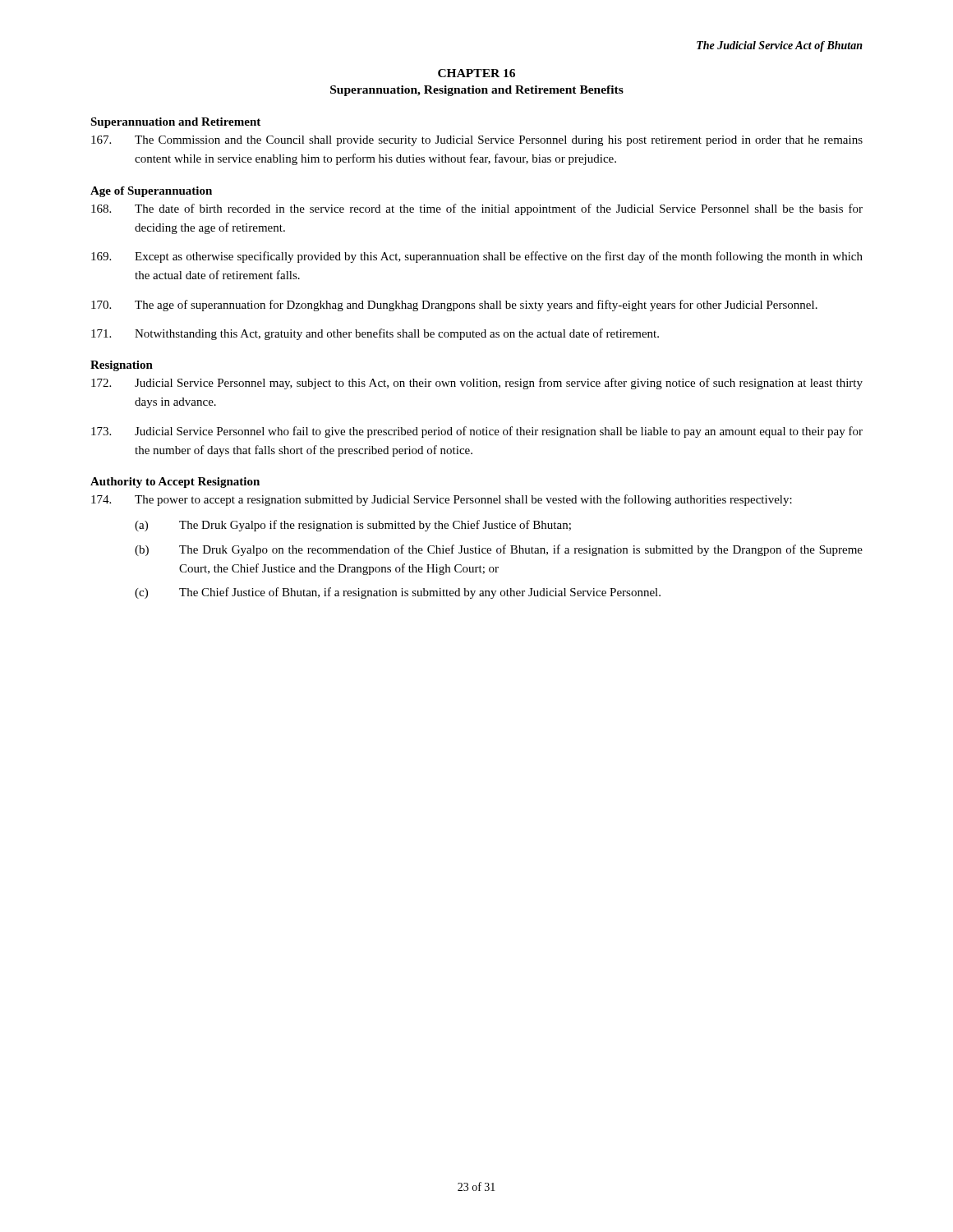Click where it says "CHAPTER 16"
Image resolution: width=953 pixels, height=1232 pixels.
pyautogui.click(x=476, y=73)
